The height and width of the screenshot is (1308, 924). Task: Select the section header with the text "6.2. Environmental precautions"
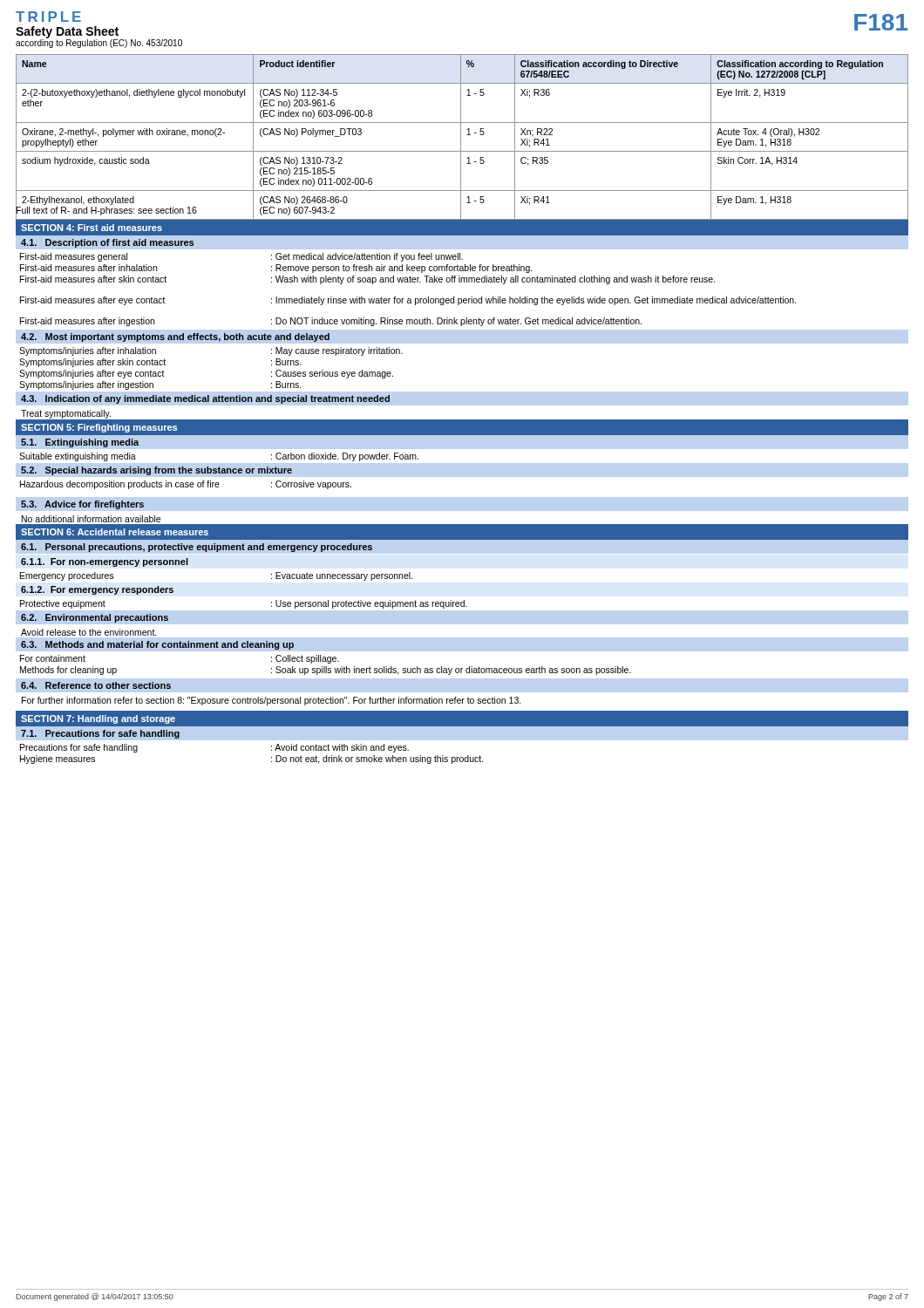[x=462, y=617]
